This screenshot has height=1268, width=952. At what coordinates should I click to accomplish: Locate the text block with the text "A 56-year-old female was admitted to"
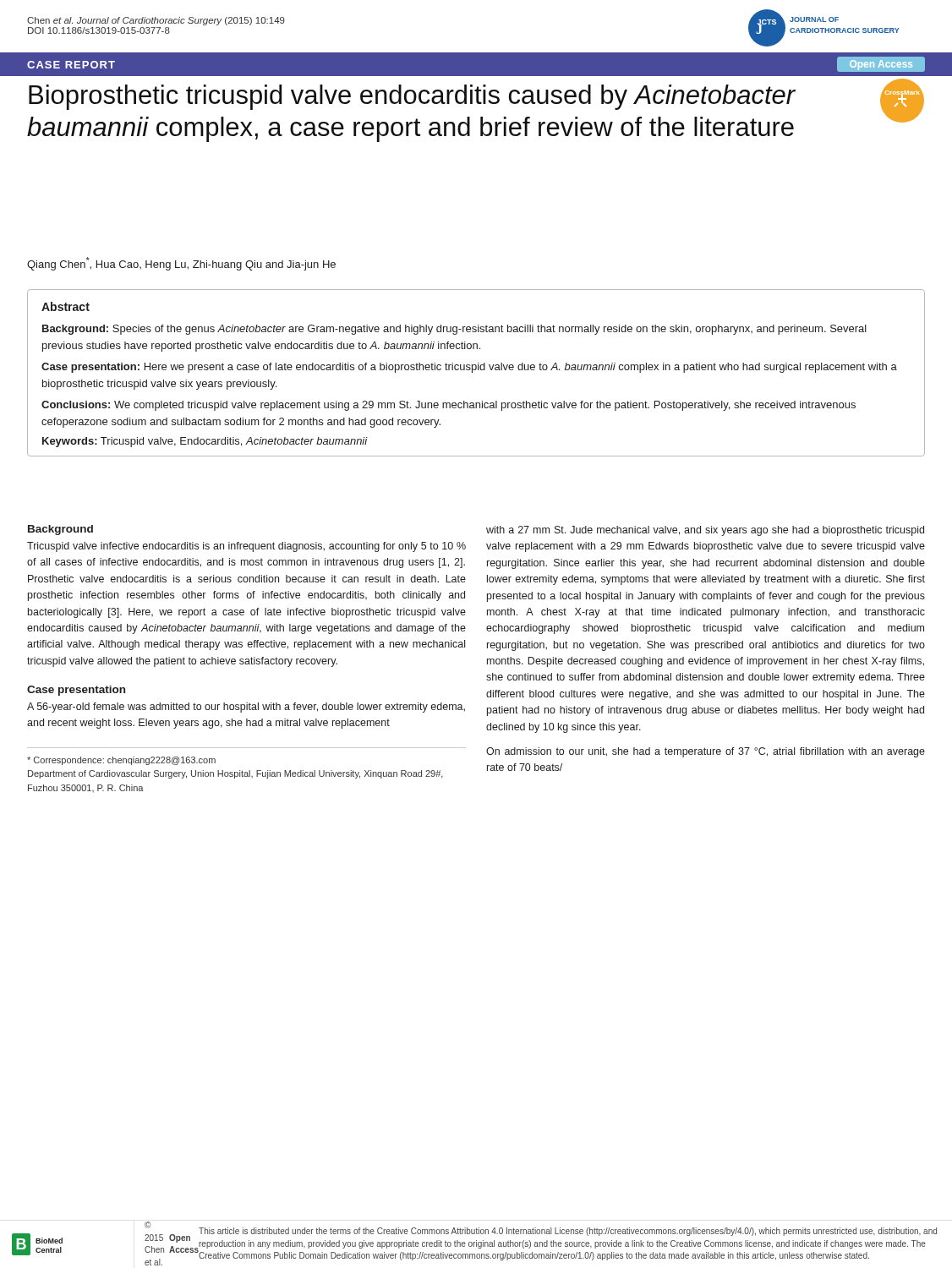point(246,715)
